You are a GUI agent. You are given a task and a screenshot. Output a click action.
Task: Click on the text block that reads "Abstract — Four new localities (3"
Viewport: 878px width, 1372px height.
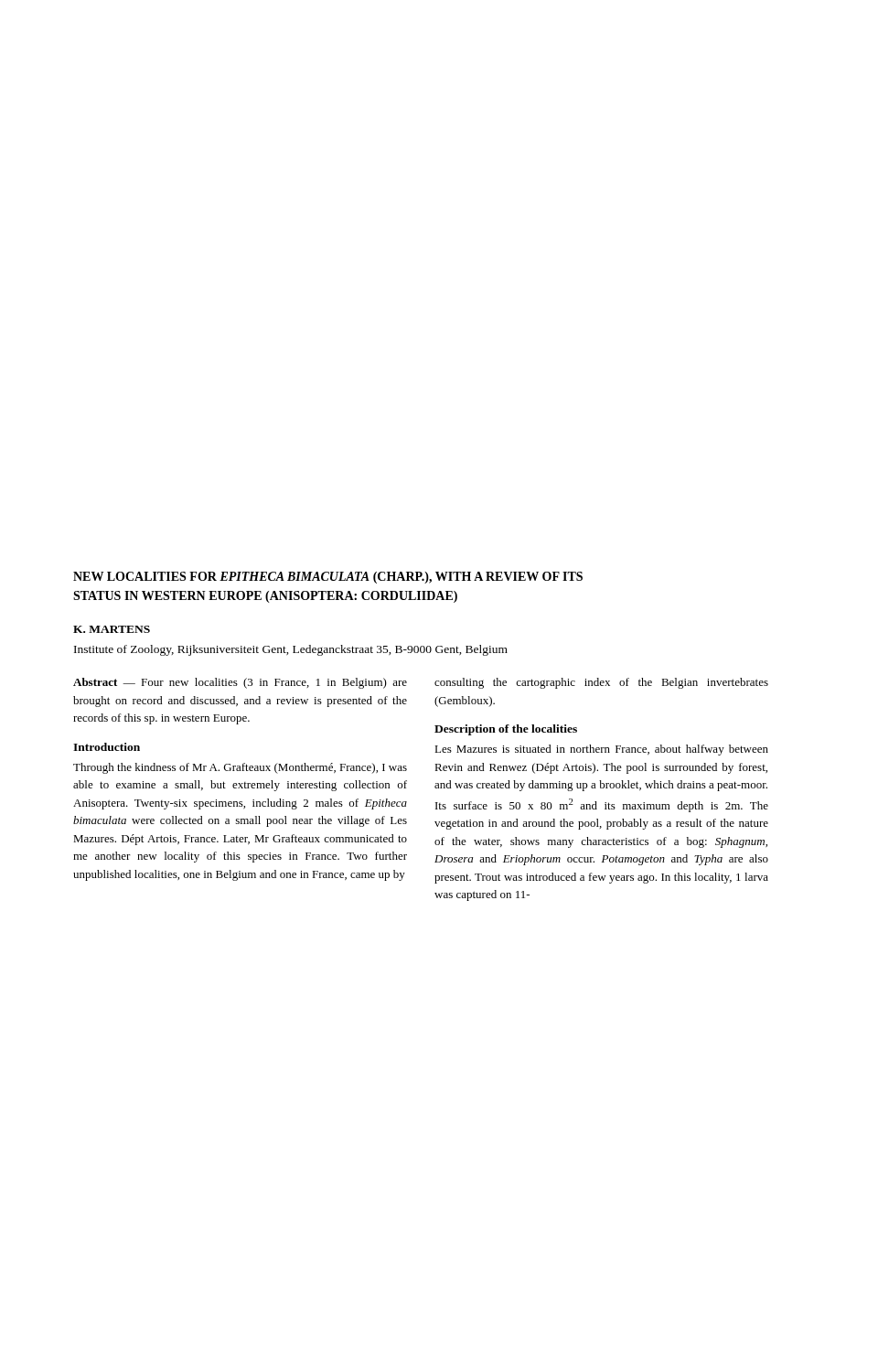(240, 700)
